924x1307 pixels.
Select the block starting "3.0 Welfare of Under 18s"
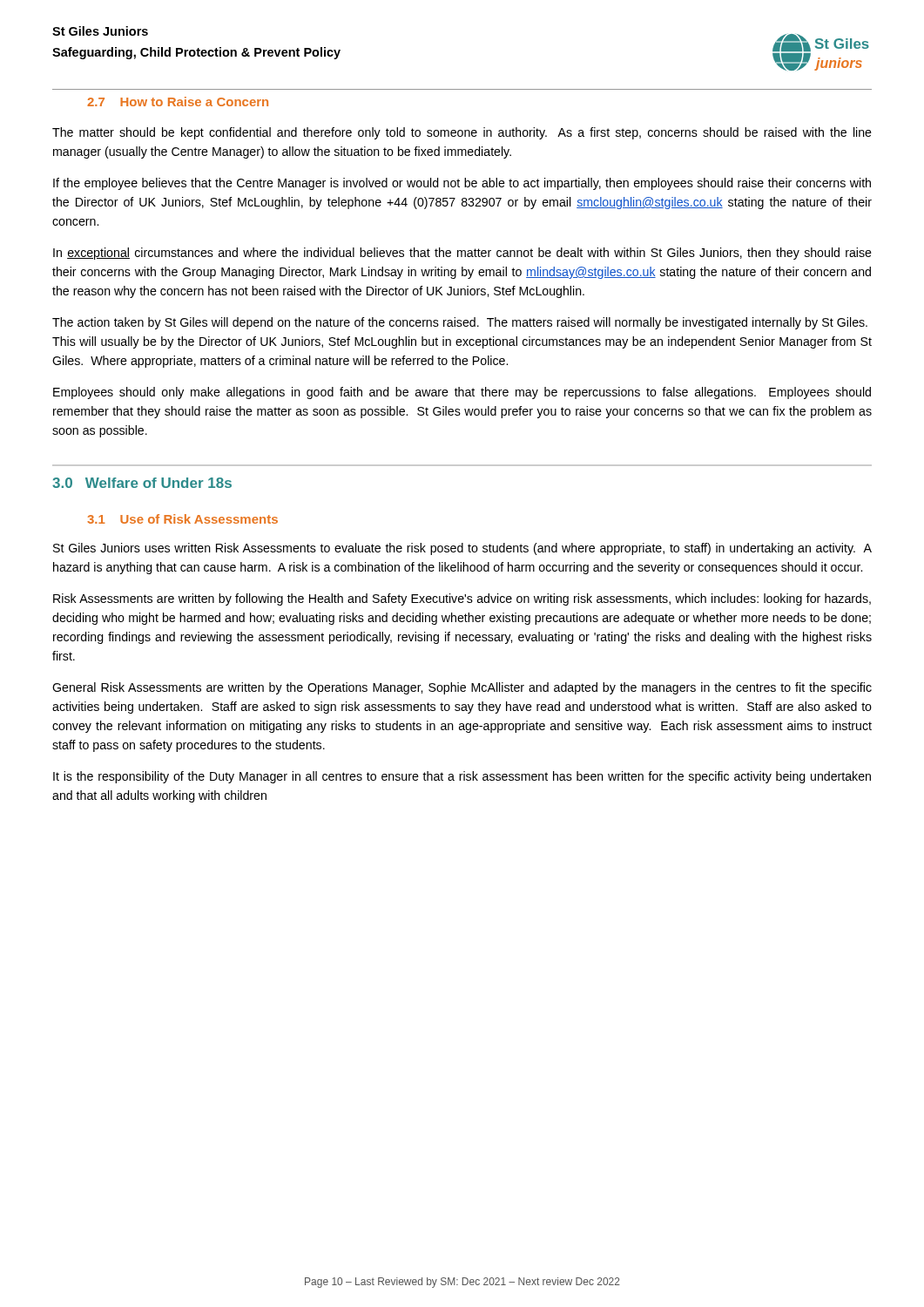point(142,483)
